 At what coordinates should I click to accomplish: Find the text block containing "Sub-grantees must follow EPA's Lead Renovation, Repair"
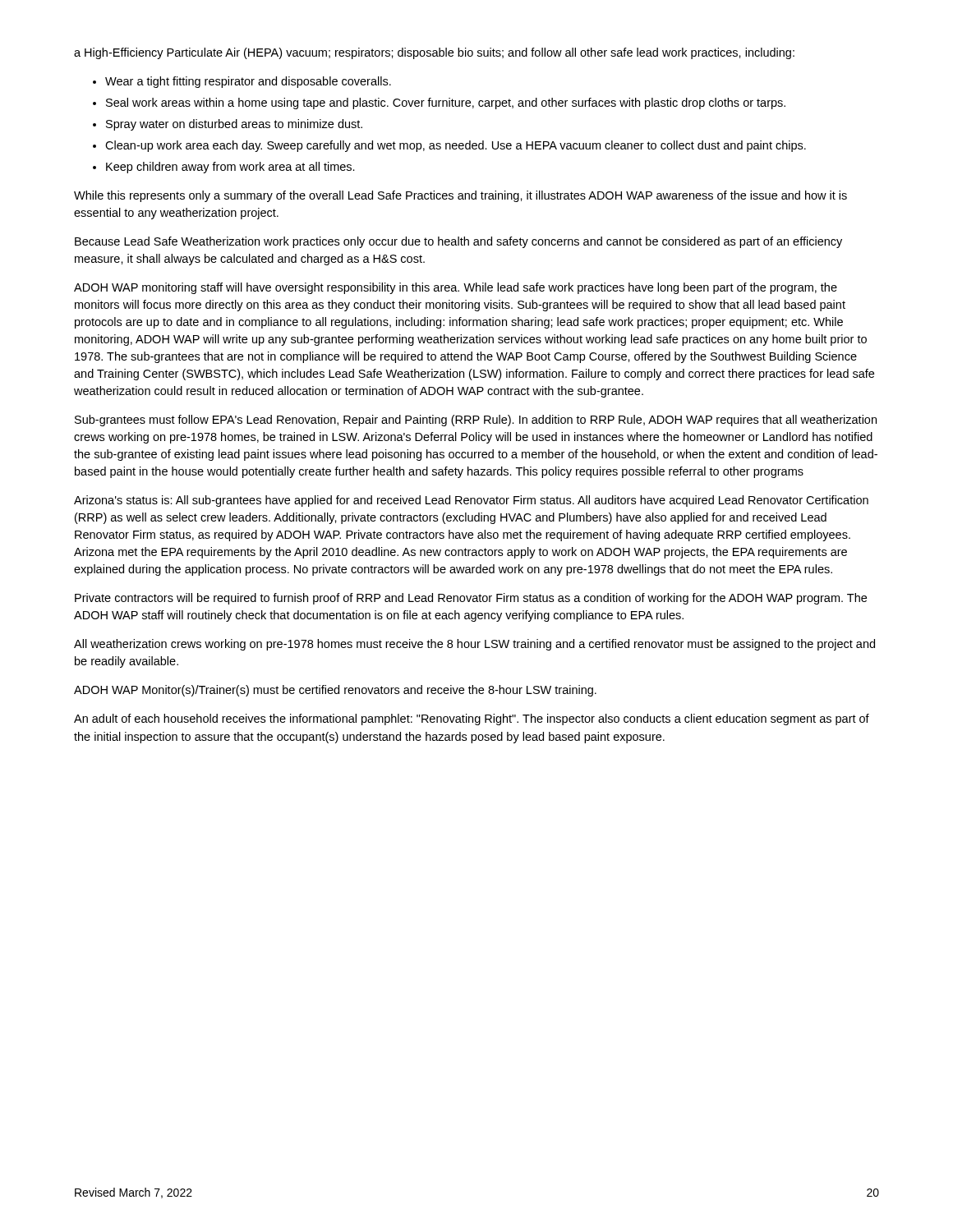[x=476, y=446]
